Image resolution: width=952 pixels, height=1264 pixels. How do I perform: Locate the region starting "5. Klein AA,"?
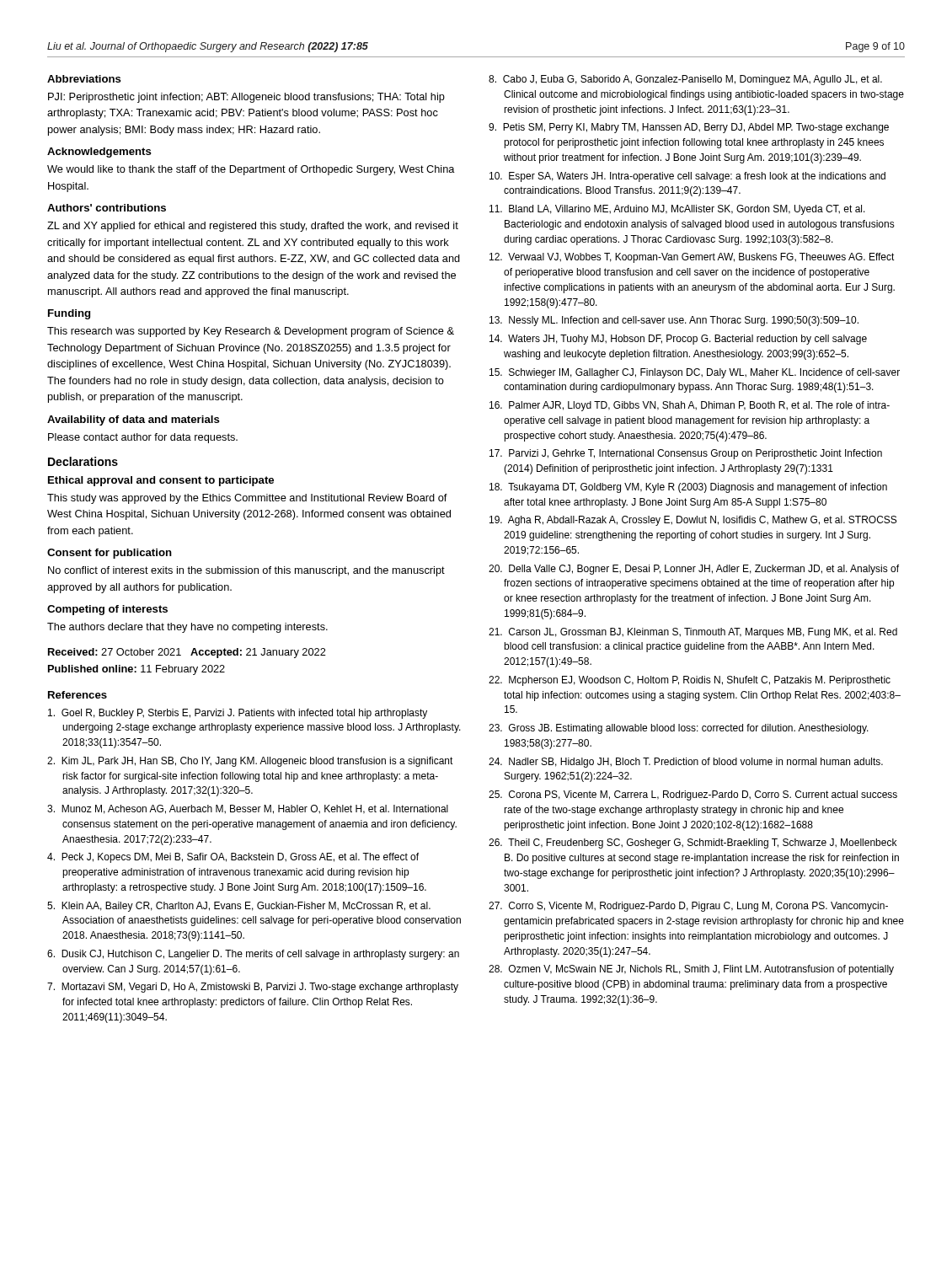pyautogui.click(x=254, y=920)
